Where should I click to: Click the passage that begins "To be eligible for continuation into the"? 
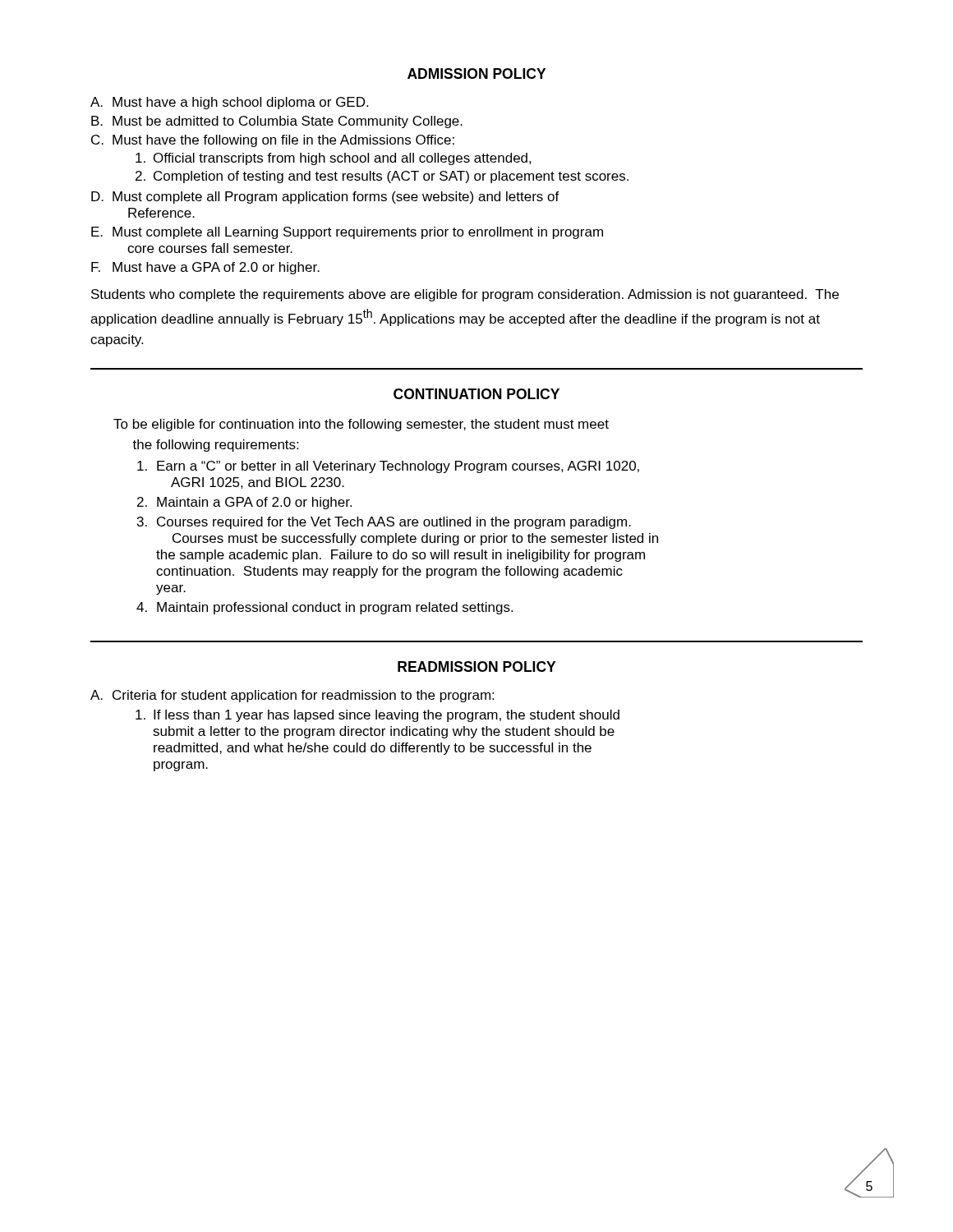click(x=361, y=434)
